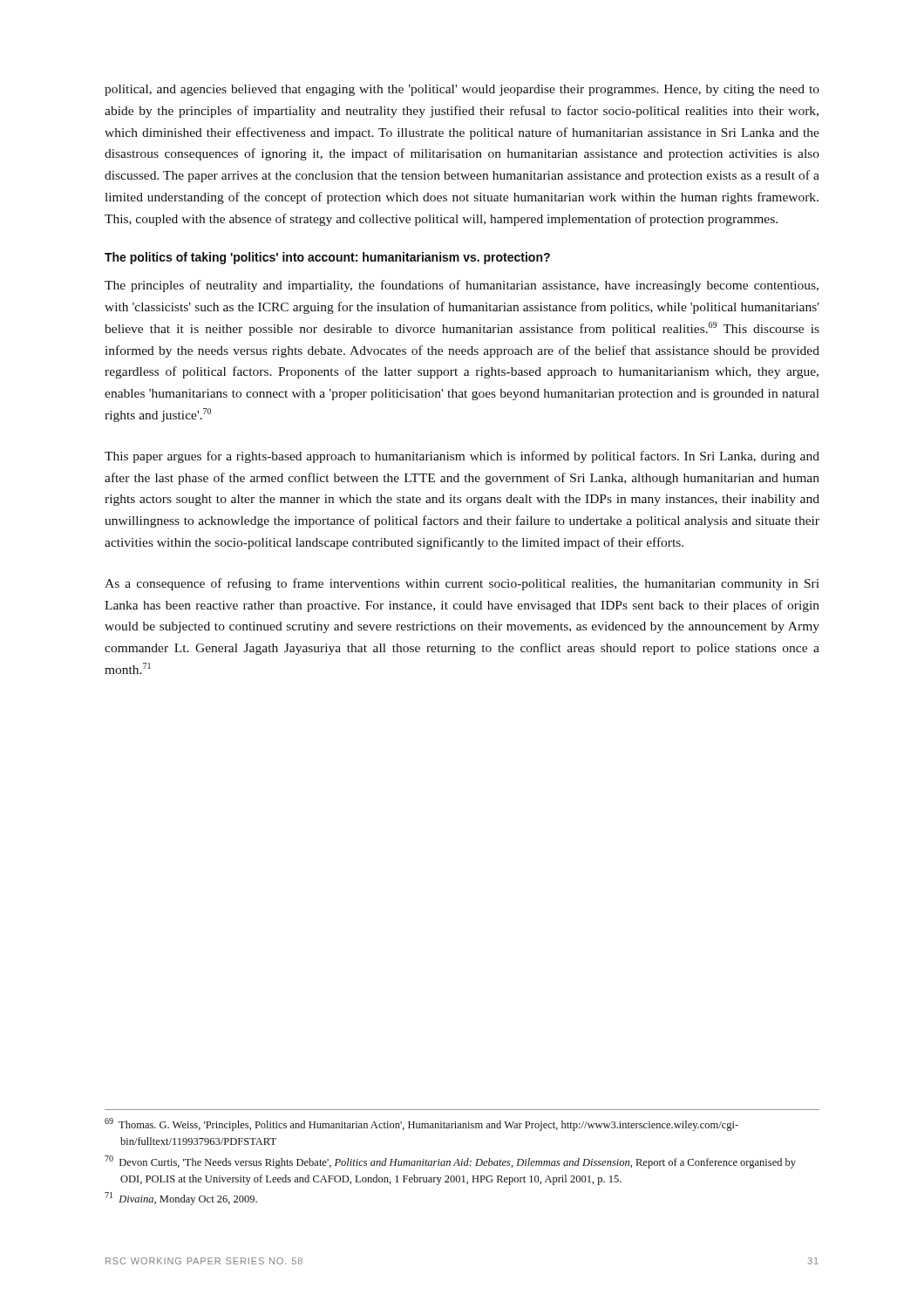Locate the block starting "As a consequence of refusing to"
This screenshot has width=924, height=1308.
(x=462, y=626)
